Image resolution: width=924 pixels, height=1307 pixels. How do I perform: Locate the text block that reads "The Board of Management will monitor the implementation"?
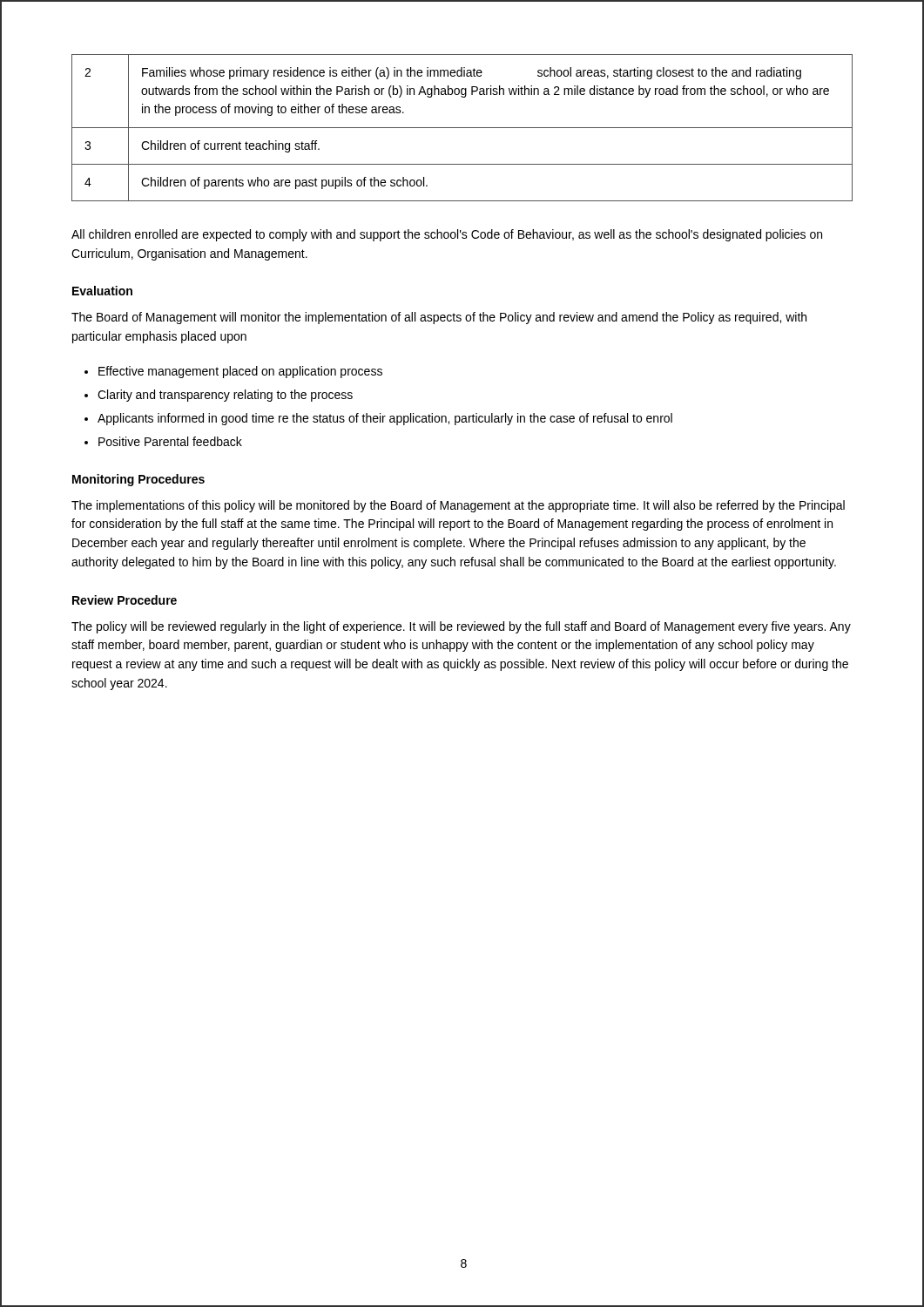click(x=439, y=327)
